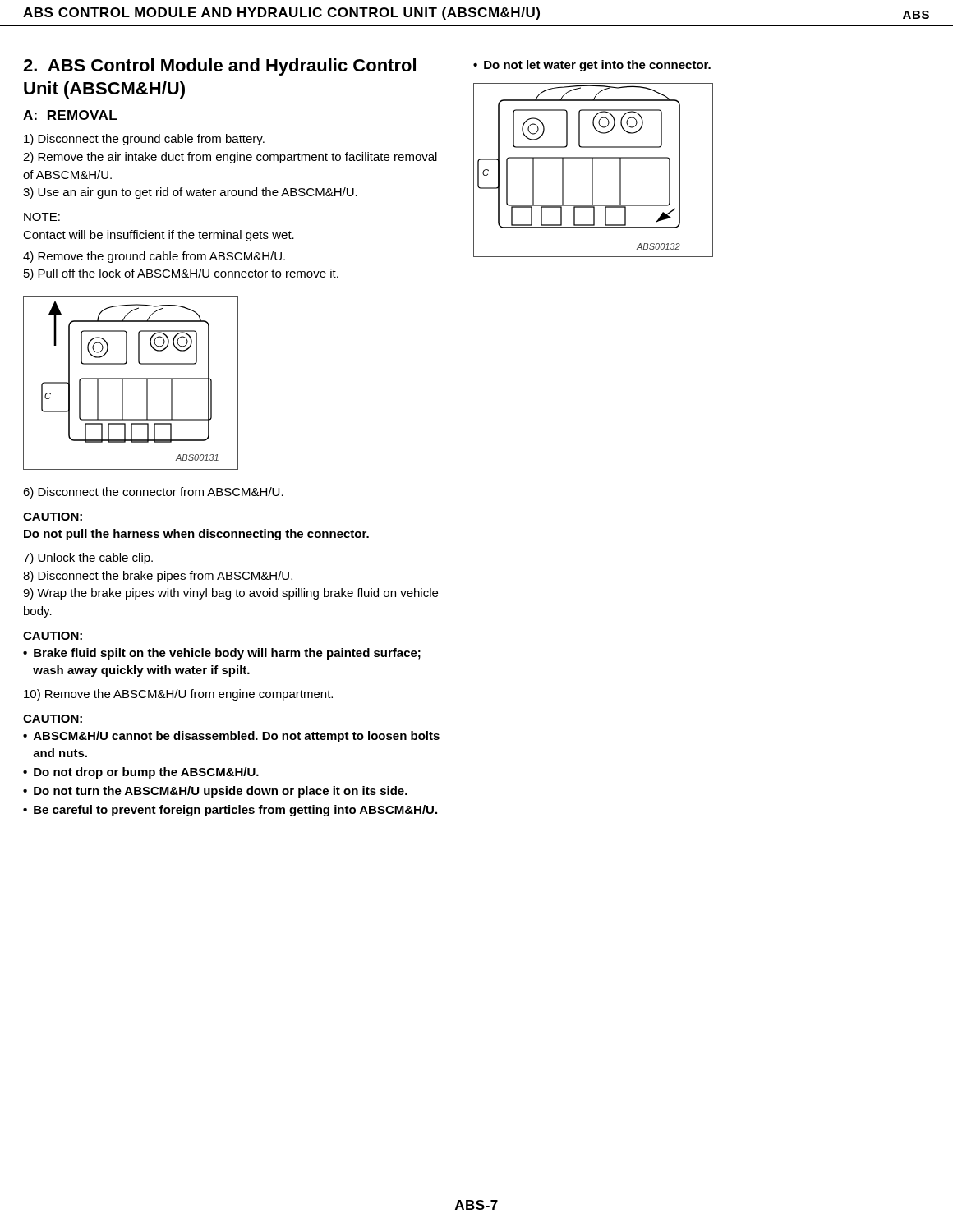Navigate to the text starting "NOTE: Contact will be insufficient if the terminal"
Viewport: 953px width, 1232px height.
click(159, 225)
